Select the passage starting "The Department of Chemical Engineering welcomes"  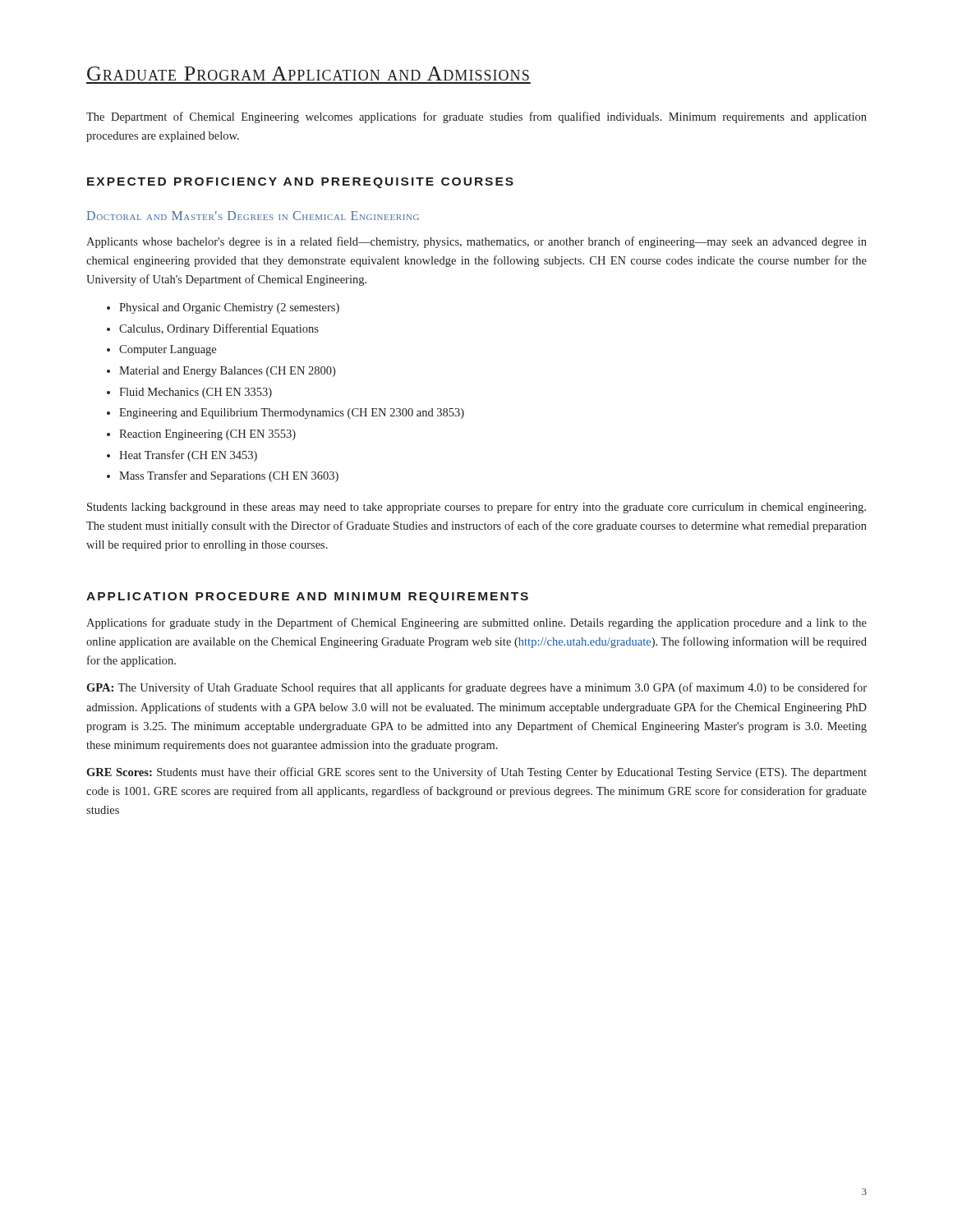[x=476, y=127]
